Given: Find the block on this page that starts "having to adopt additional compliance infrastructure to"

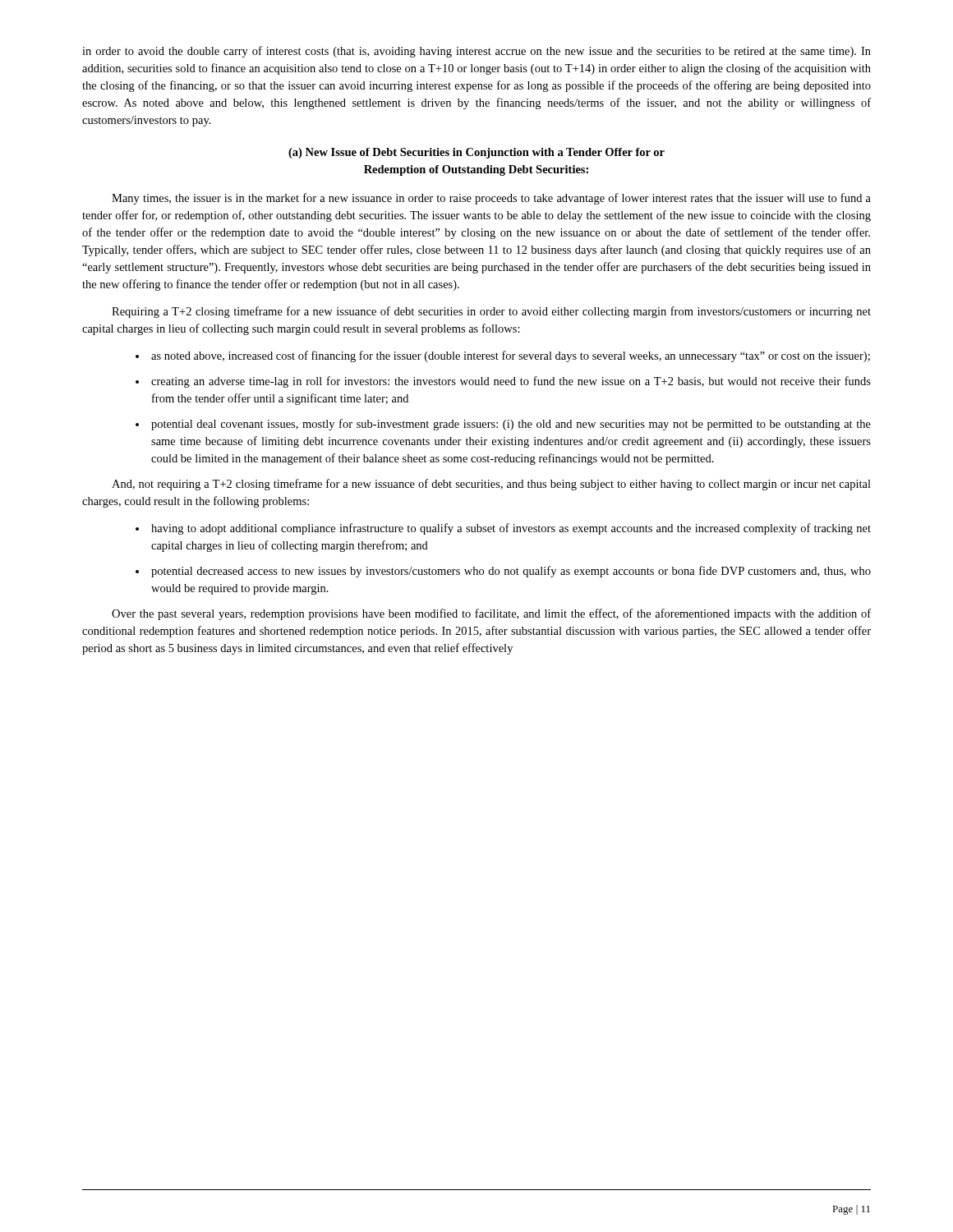Looking at the screenshot, I should click(511, 537).
